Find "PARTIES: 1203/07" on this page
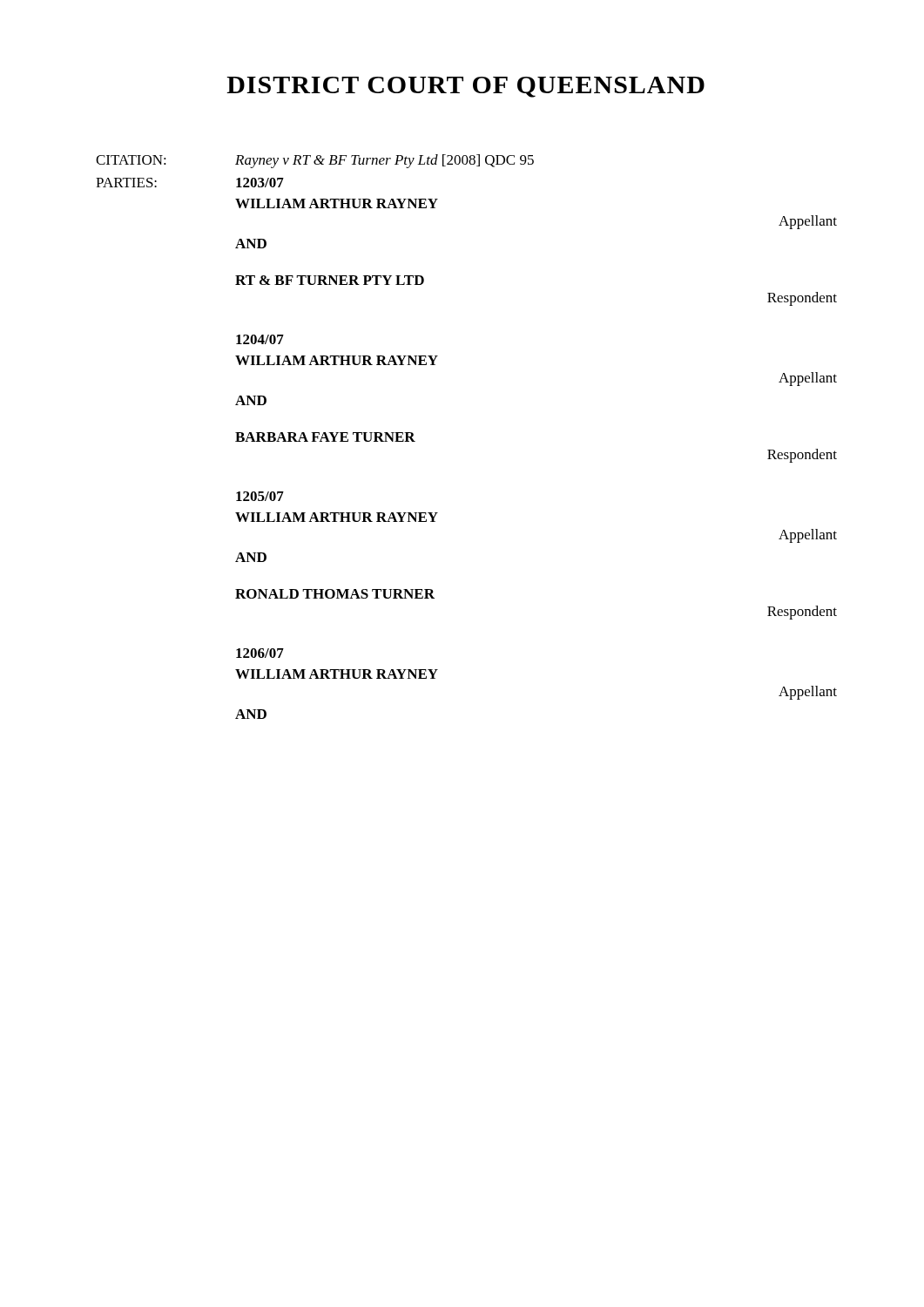Image resolution: width=924 pixels, height=1307 pixels. (x=127, y=183)
